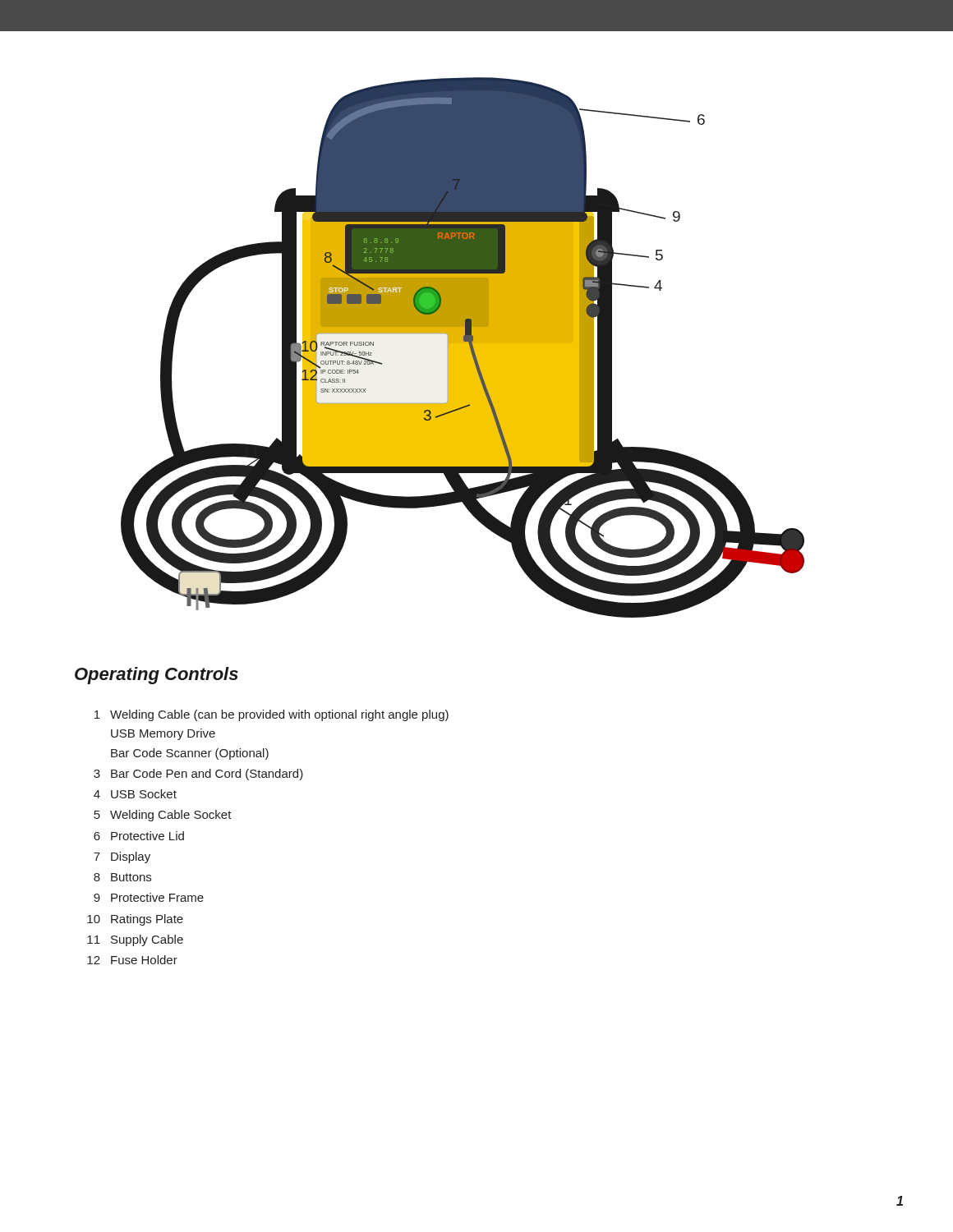This screenshot has width=953, height=1232.
Task: Click on the text starting "1 Welding Cable (can"
Action: (x=272, y=715)
